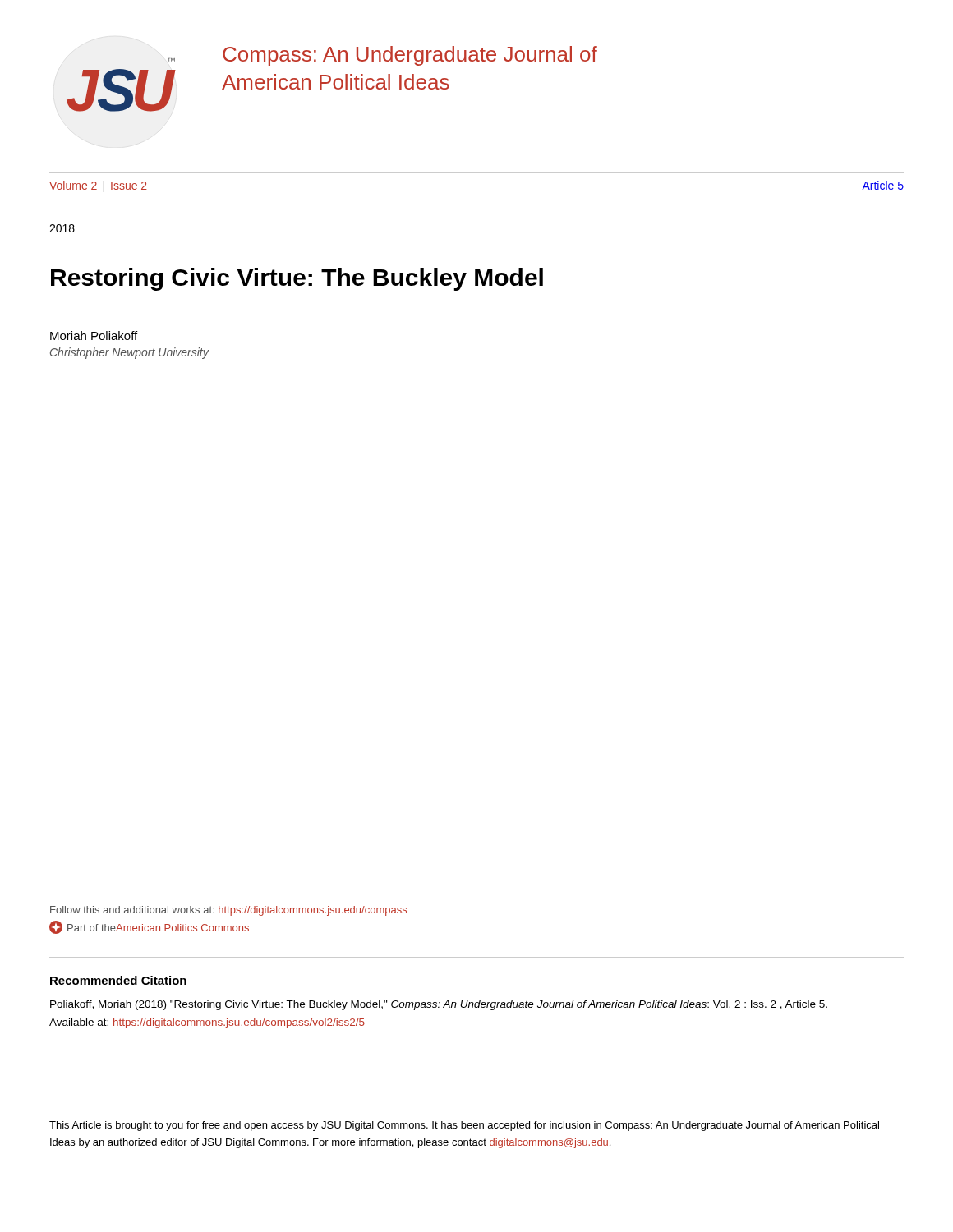Click on the text block containing "Poliakoff, Moriah (2018) "Restoring Civic"
The image size is (953, 1232).
[439, 1013]
